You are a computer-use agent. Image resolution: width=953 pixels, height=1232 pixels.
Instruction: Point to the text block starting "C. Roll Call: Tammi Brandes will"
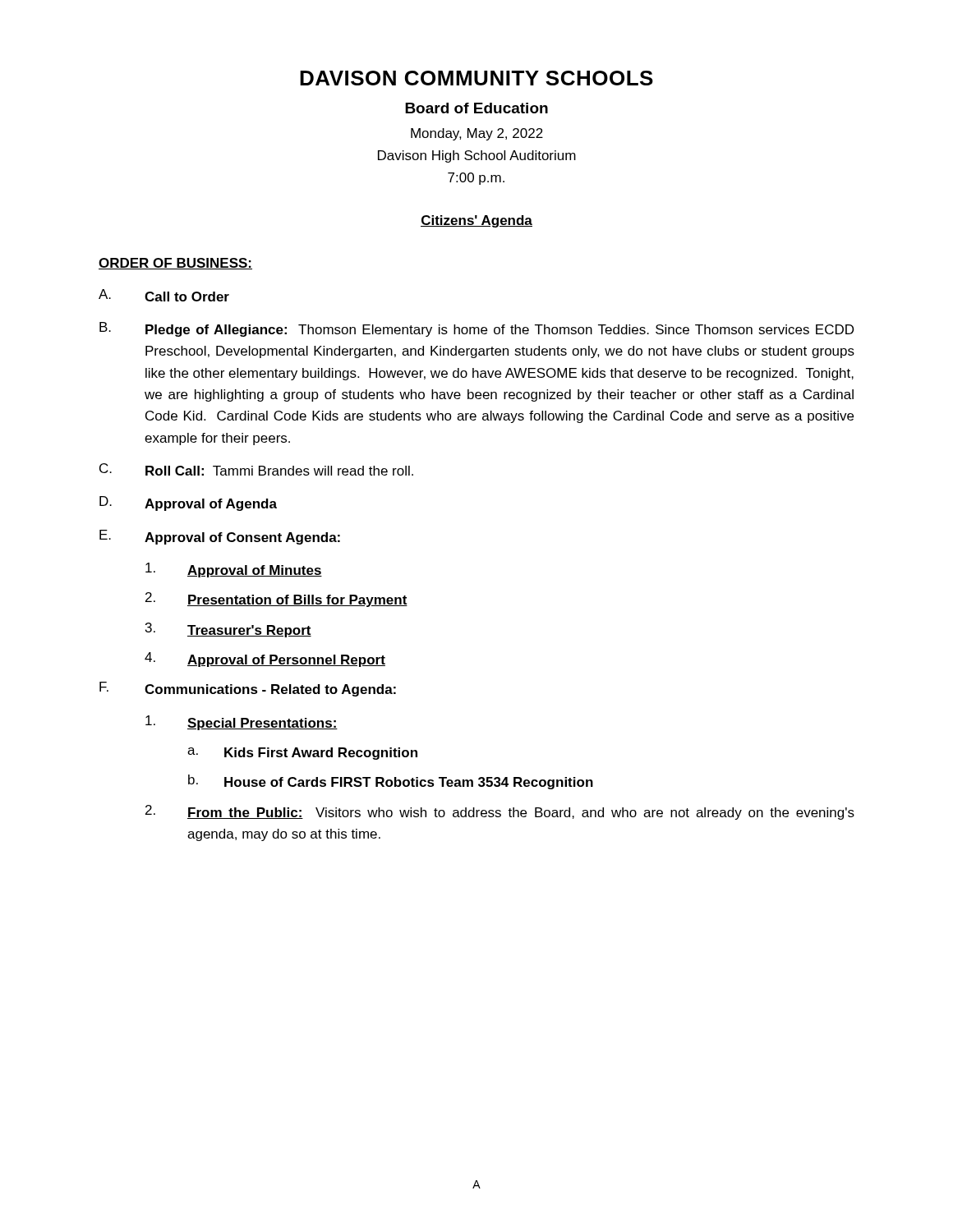[x=256, y=469]
